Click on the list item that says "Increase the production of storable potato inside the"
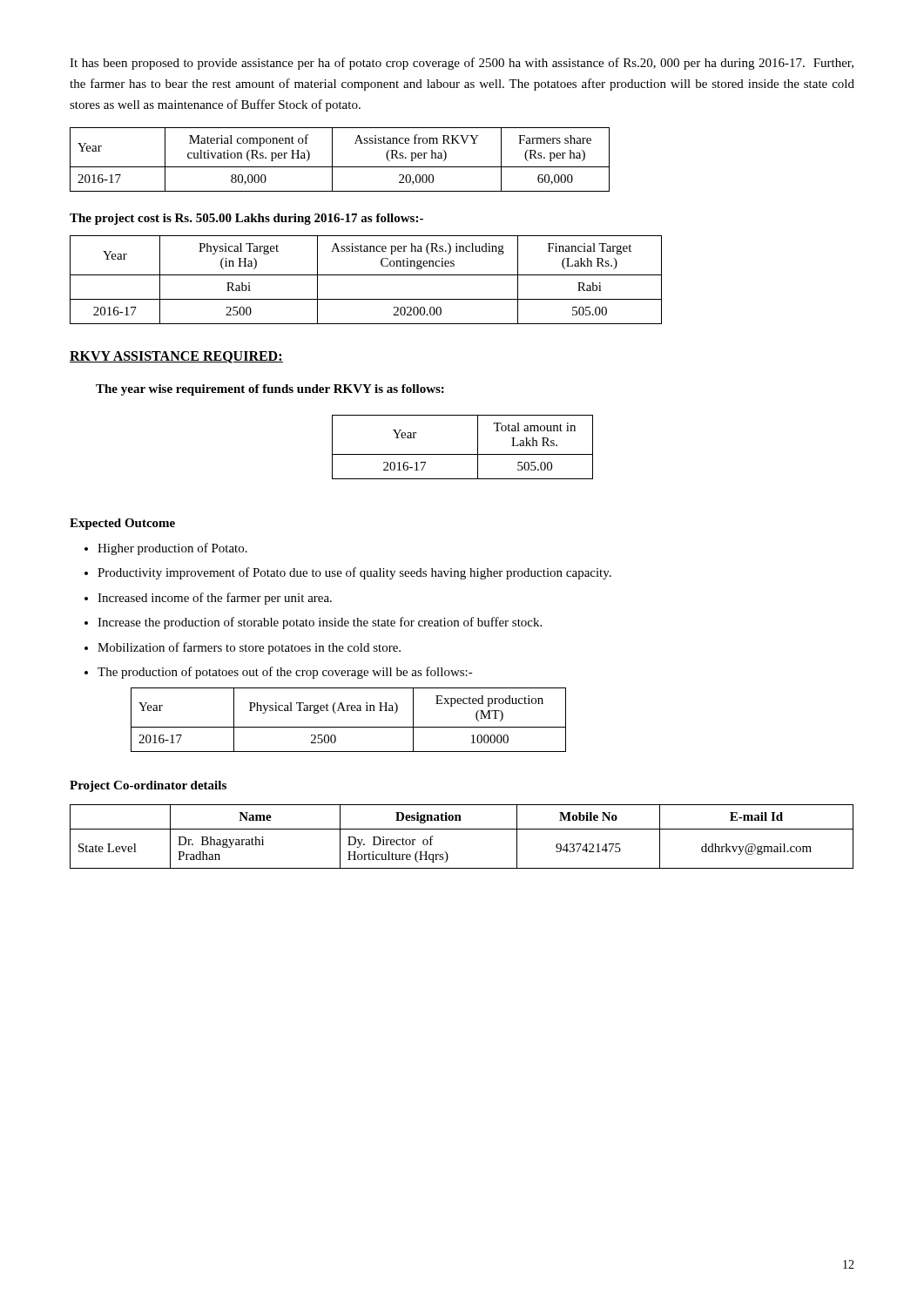 click(x=462, y=622)
